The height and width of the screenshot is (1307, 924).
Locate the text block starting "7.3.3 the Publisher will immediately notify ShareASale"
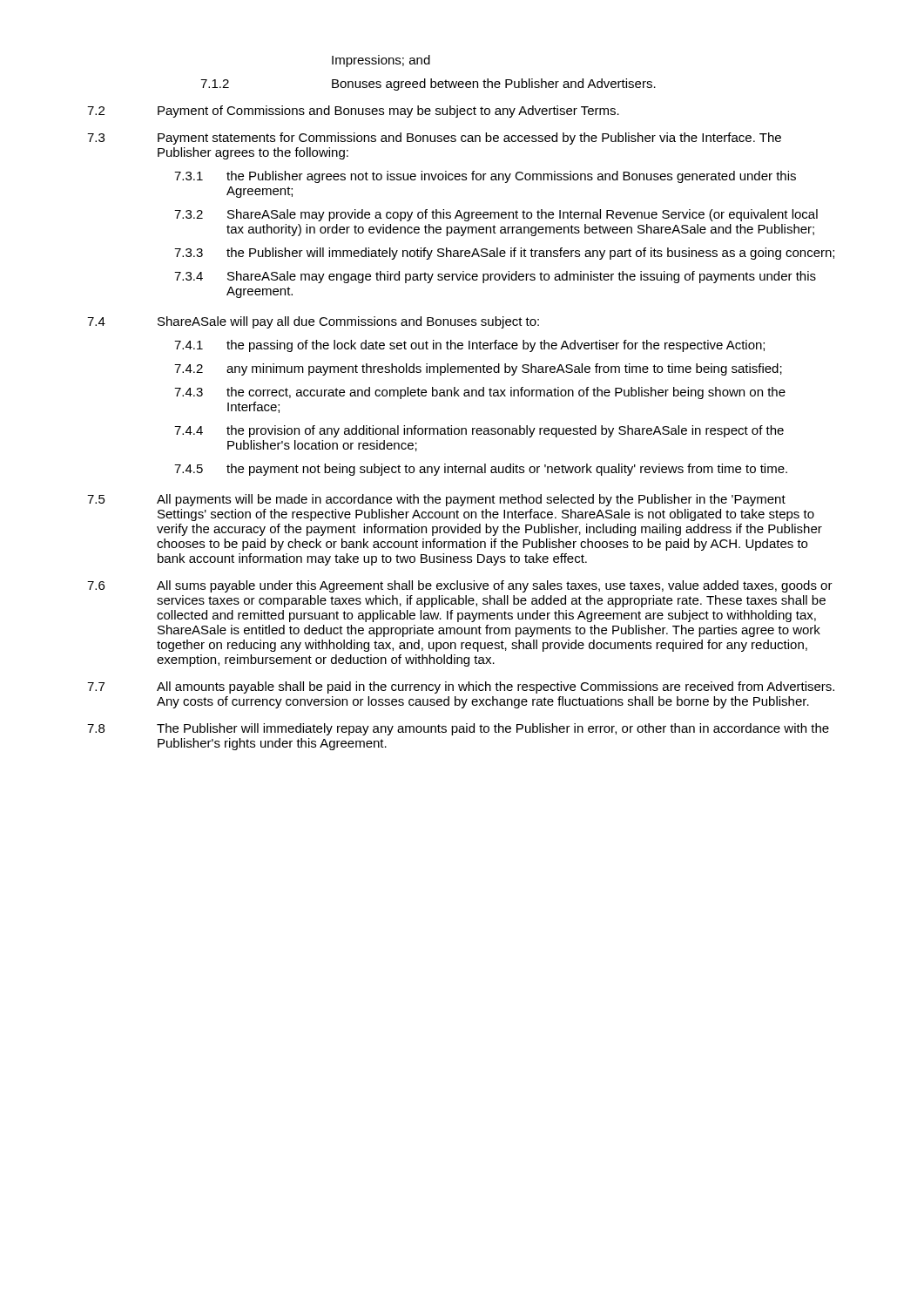point(462,252)
